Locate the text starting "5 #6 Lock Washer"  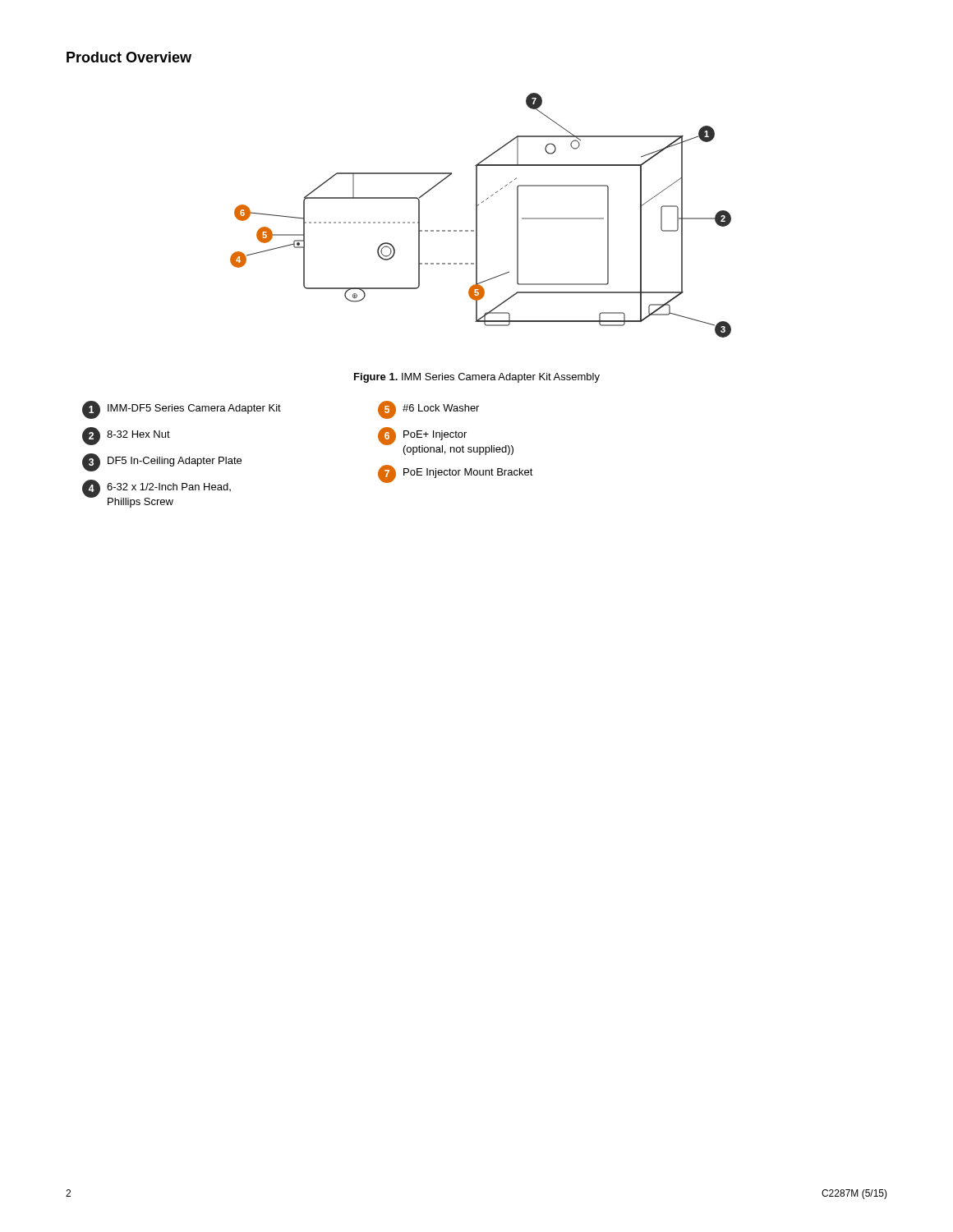pos(429,410)
